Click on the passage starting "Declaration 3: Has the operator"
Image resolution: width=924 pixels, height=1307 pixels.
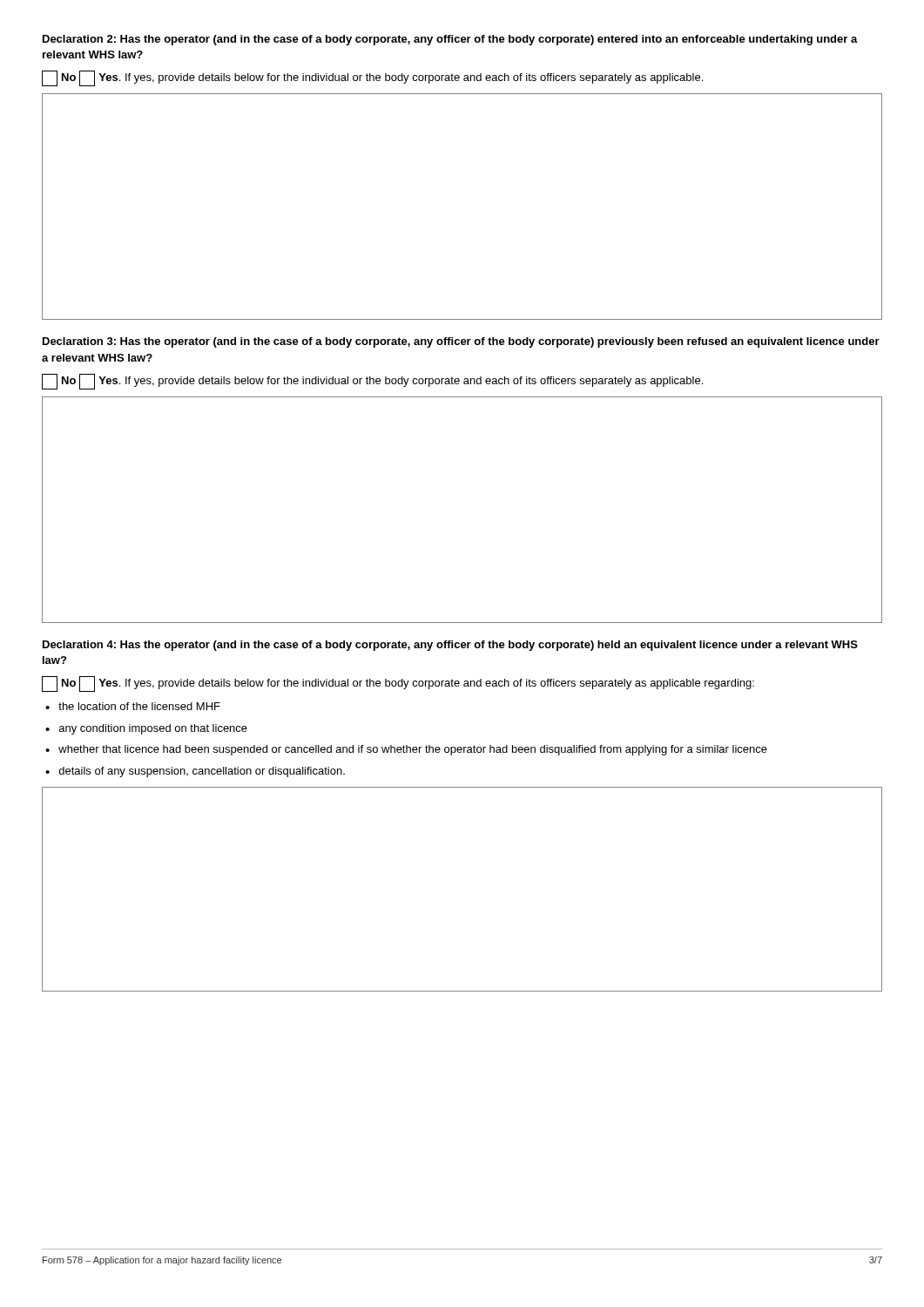point(460,349)
